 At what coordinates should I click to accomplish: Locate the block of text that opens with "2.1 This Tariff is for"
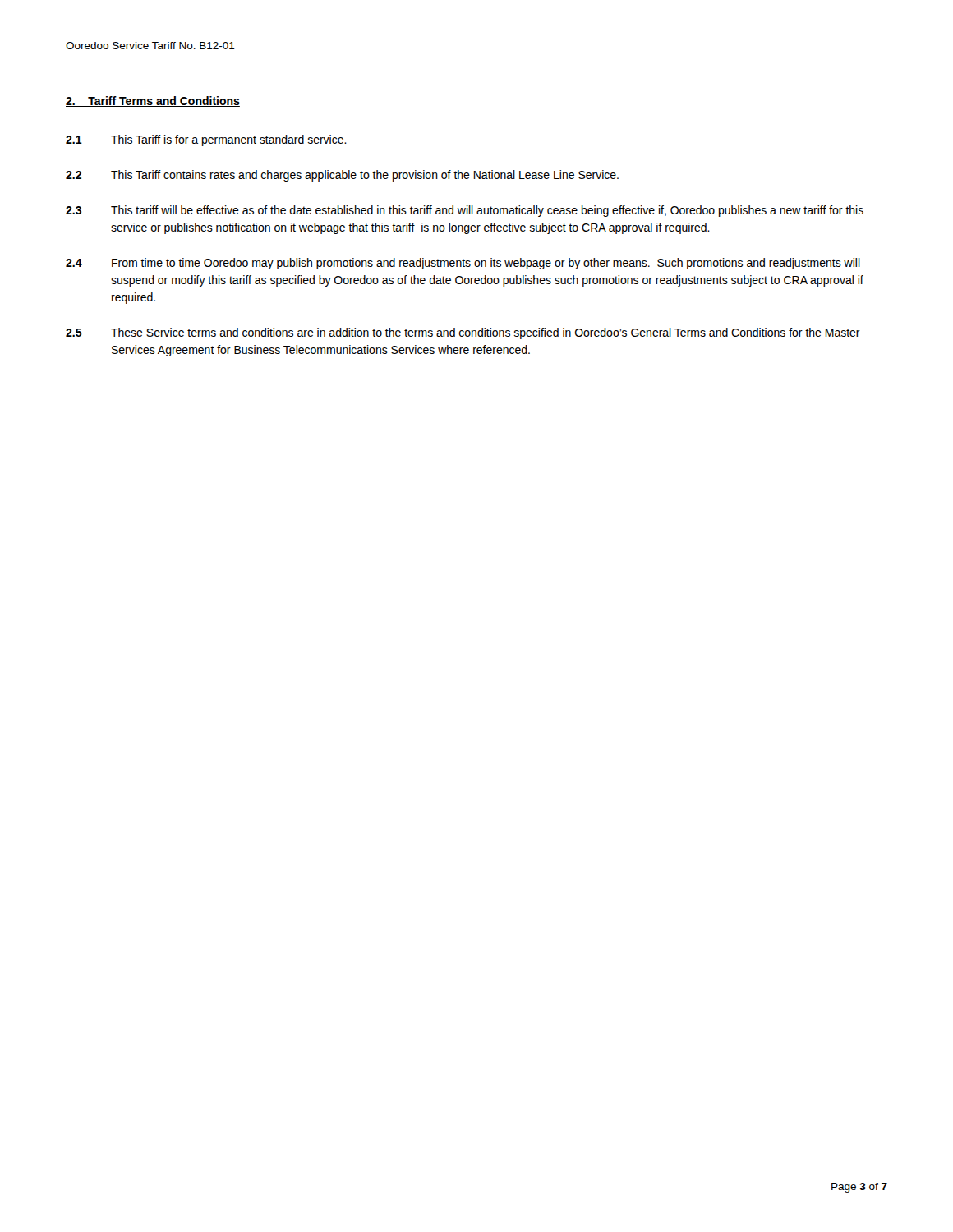[x=206, y=140]
